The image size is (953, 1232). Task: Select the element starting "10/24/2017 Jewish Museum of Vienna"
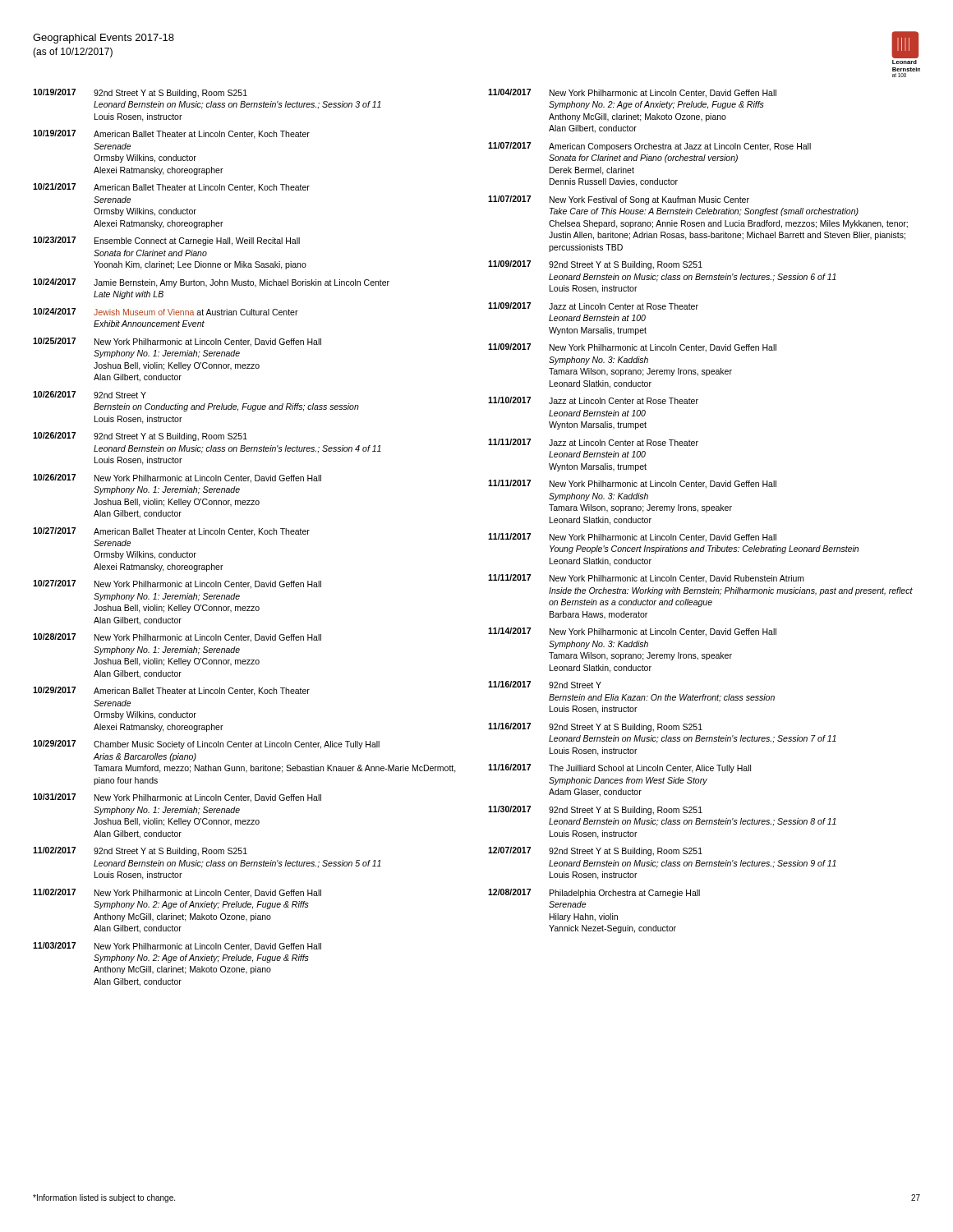click(x=165, y=318)
